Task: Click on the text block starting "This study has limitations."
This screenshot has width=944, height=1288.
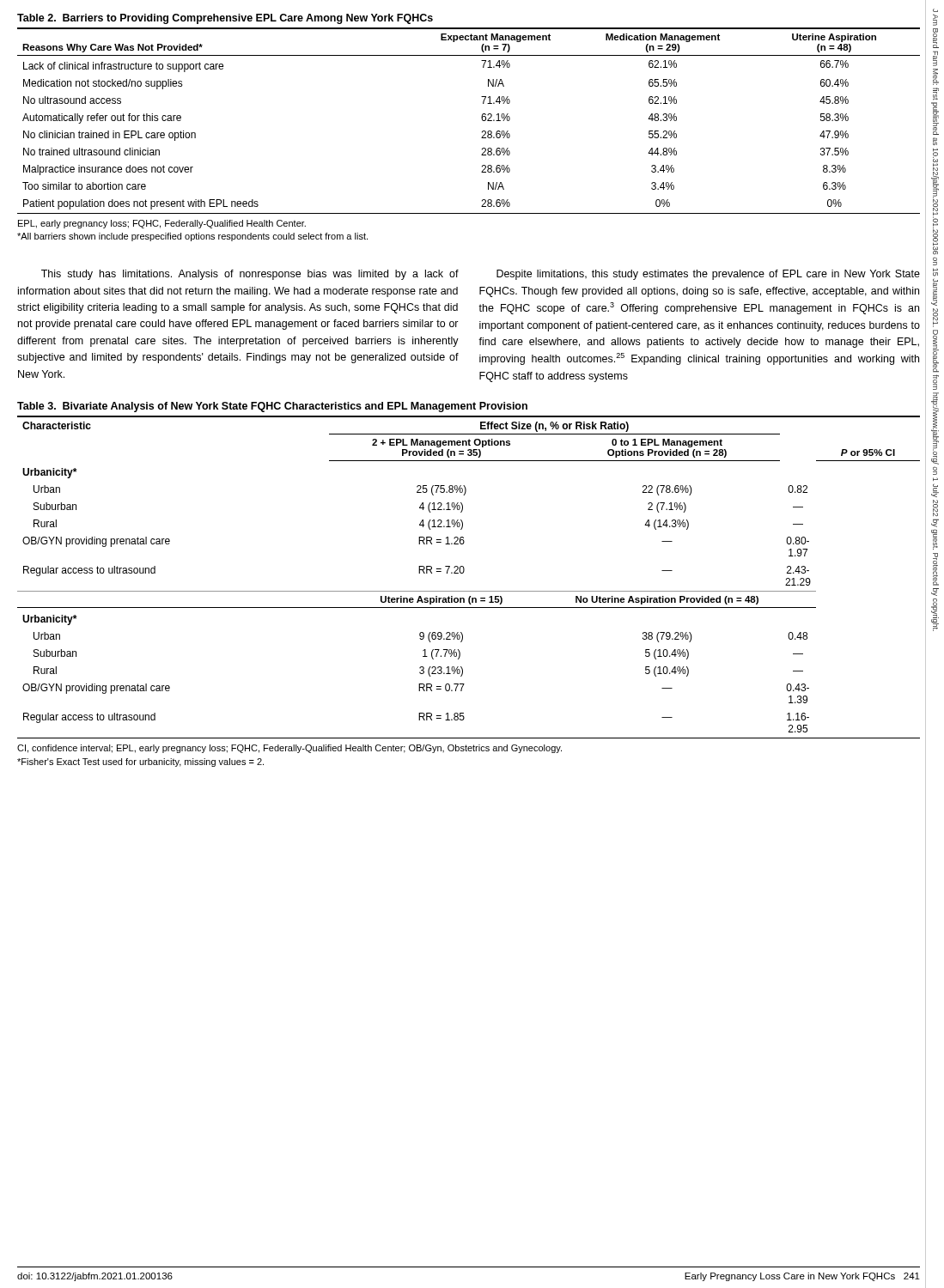Action: (x=238, y=325)
